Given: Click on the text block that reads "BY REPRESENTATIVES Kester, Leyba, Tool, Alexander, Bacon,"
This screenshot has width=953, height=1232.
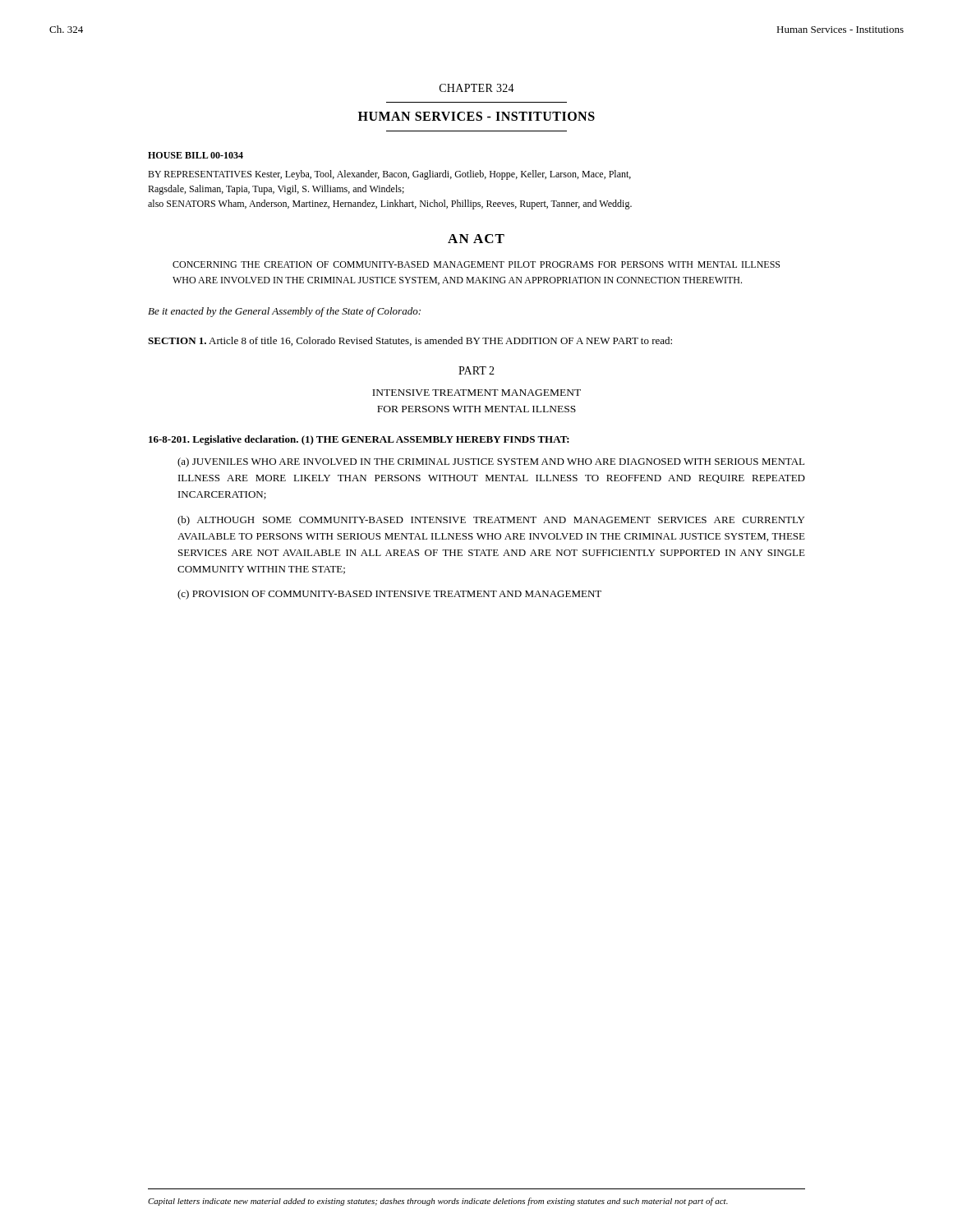Looking at the screenshot, I should (x=390, y=189).
